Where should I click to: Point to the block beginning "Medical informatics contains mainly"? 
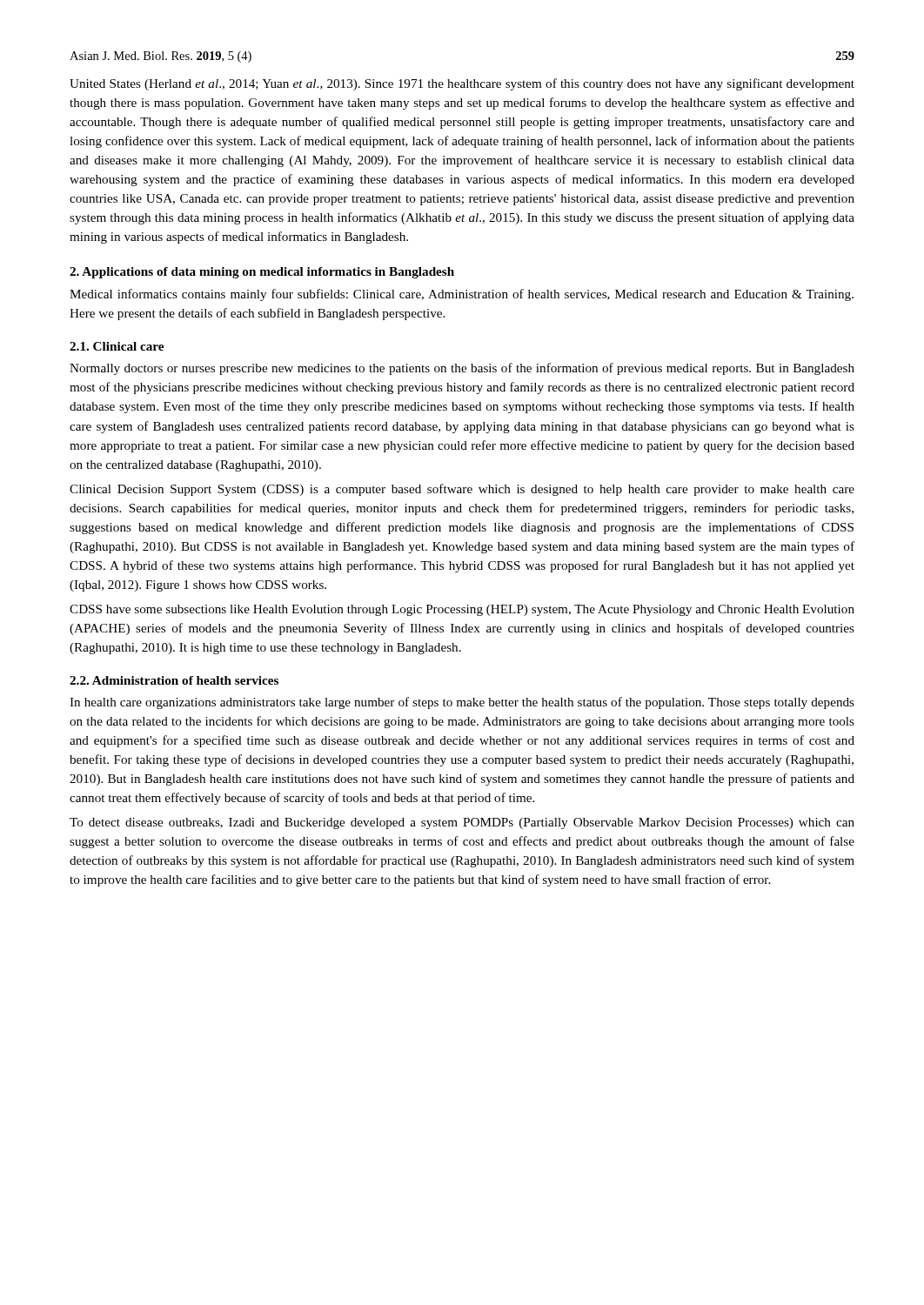(462, 304)
